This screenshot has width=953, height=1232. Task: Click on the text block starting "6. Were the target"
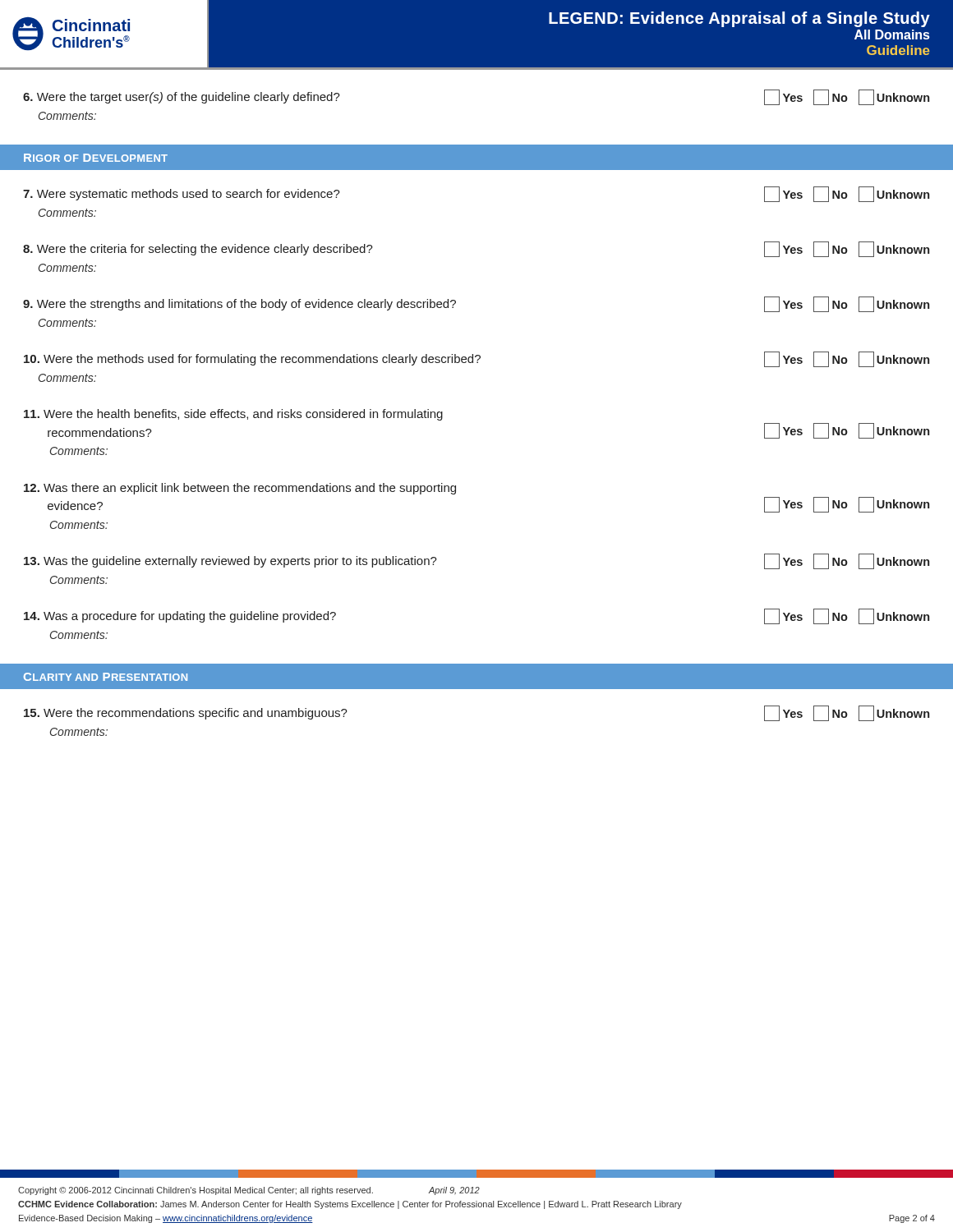(182, 97)
